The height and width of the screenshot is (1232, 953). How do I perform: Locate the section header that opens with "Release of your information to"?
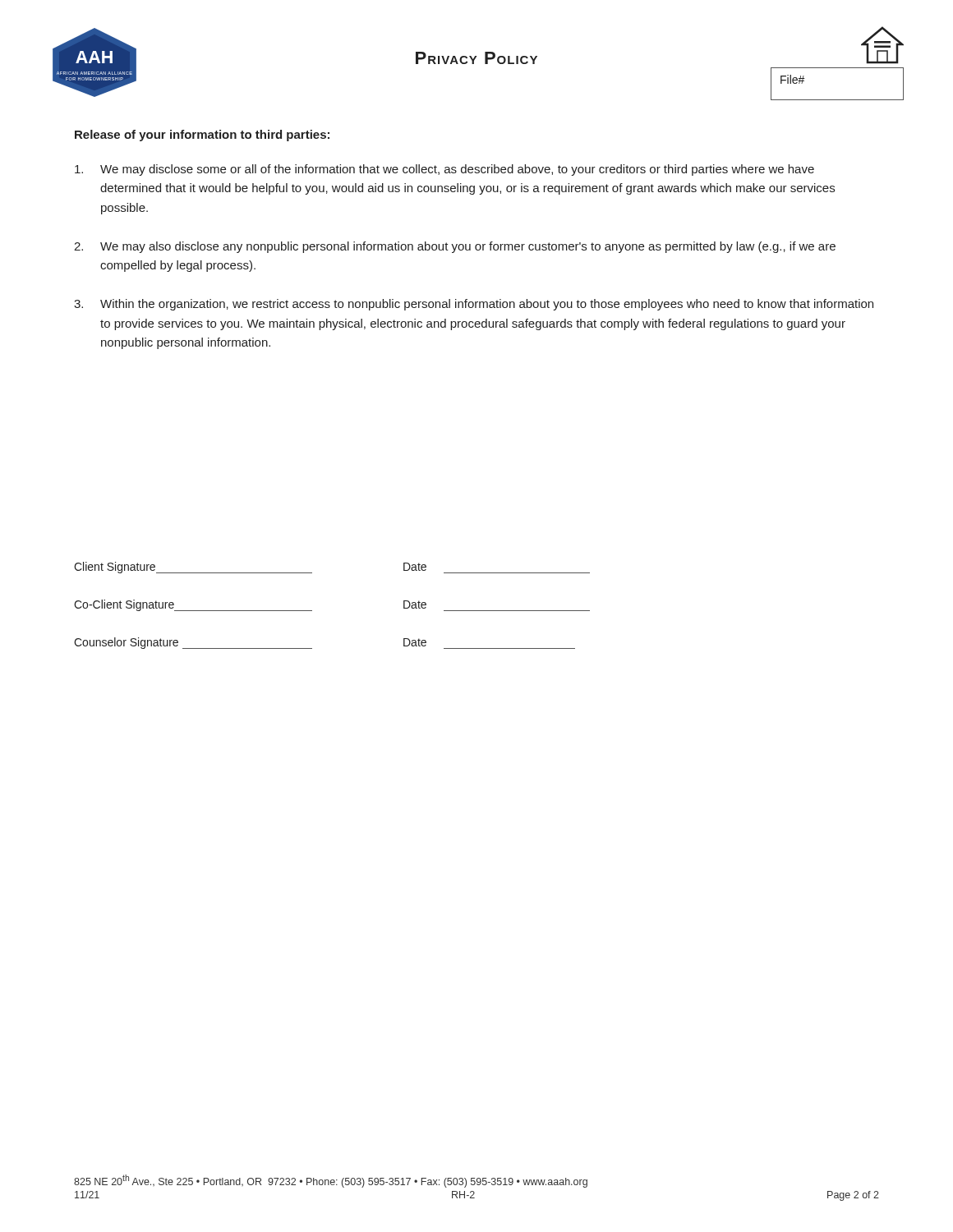tap(202, 134)
